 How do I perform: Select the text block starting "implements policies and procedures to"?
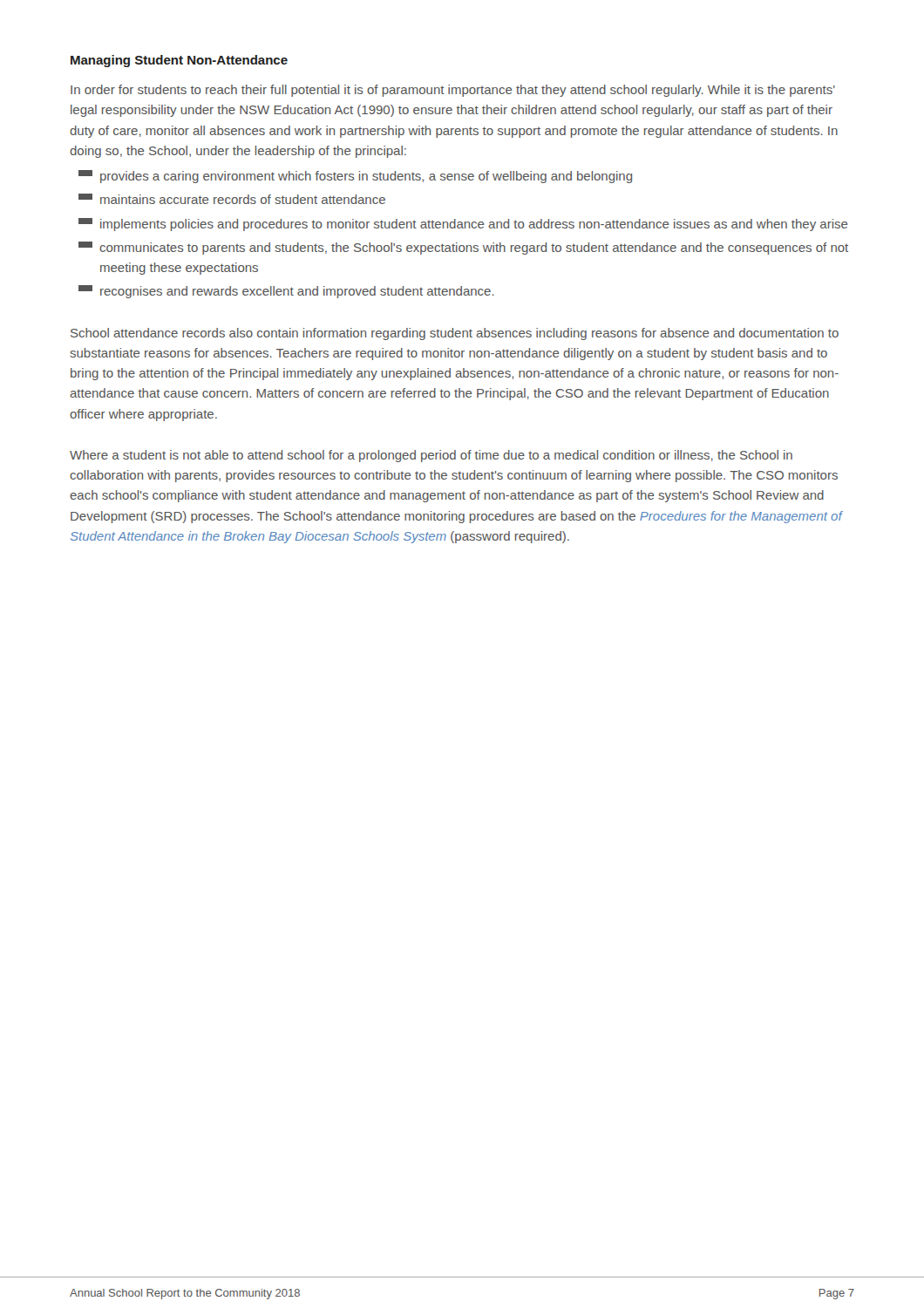pos(466,223)
